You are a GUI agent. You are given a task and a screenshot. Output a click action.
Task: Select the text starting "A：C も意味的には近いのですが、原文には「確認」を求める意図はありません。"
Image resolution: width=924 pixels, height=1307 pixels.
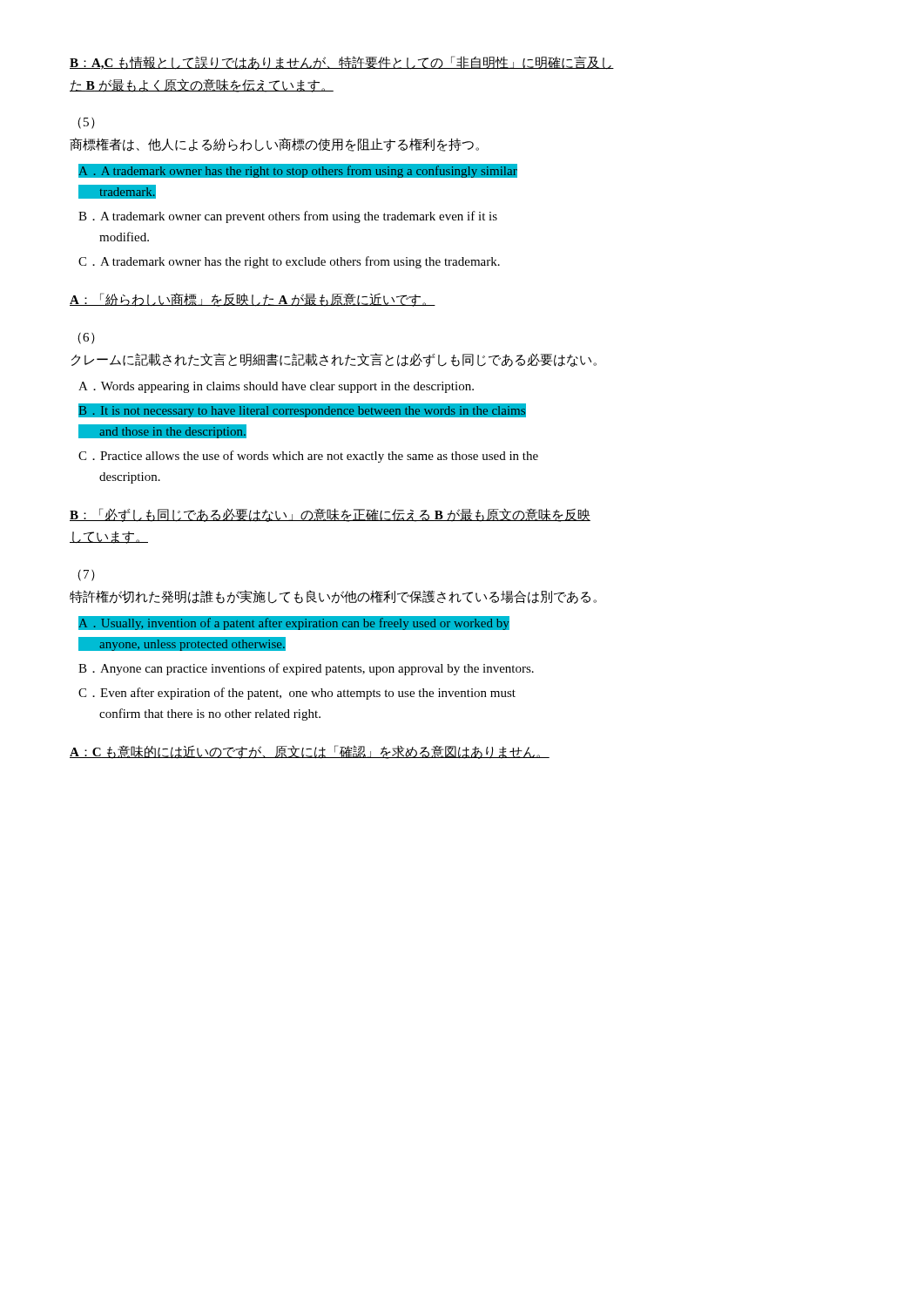(309, 752)
